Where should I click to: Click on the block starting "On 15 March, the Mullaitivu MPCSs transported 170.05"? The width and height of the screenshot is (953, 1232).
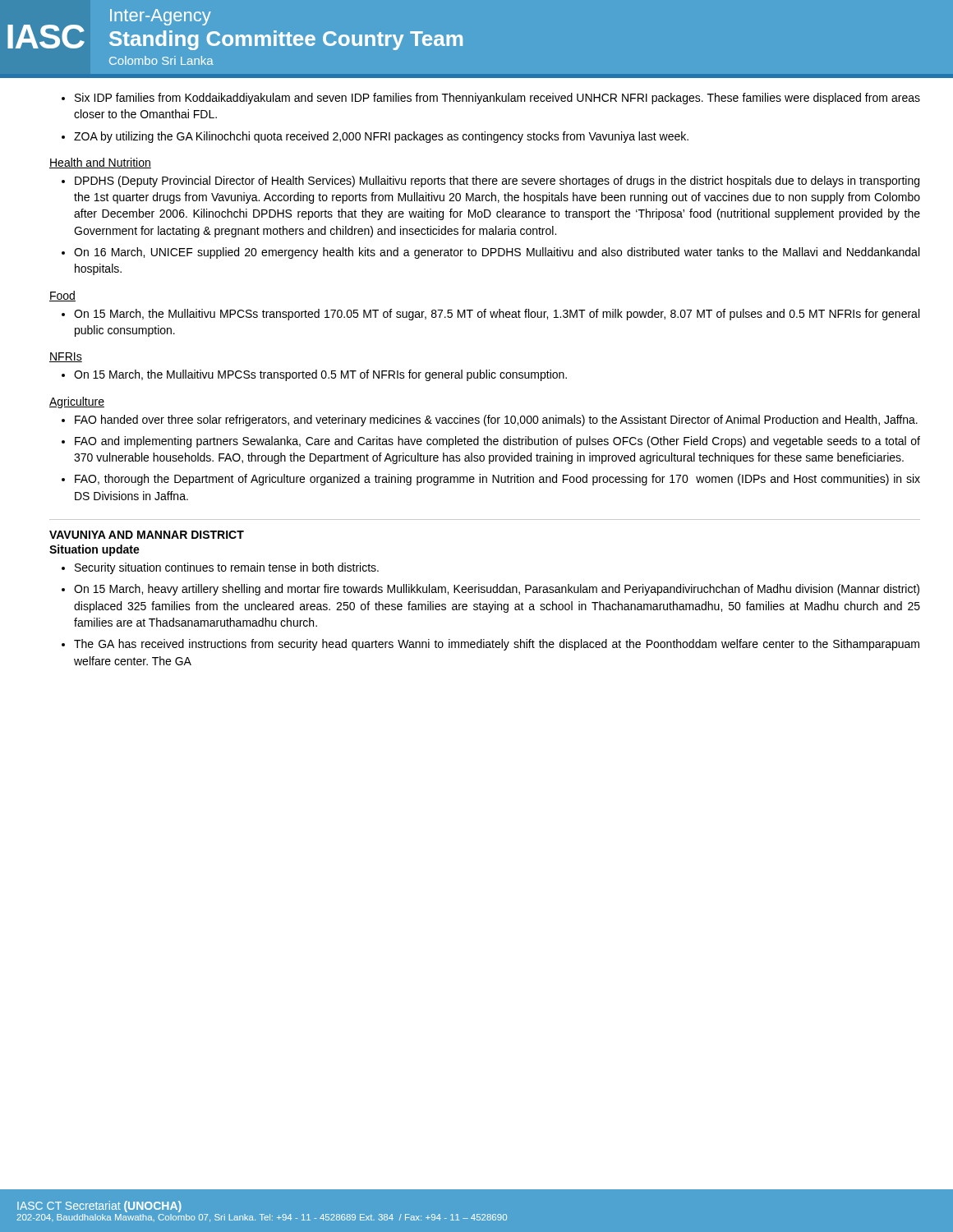click(497, 322)
